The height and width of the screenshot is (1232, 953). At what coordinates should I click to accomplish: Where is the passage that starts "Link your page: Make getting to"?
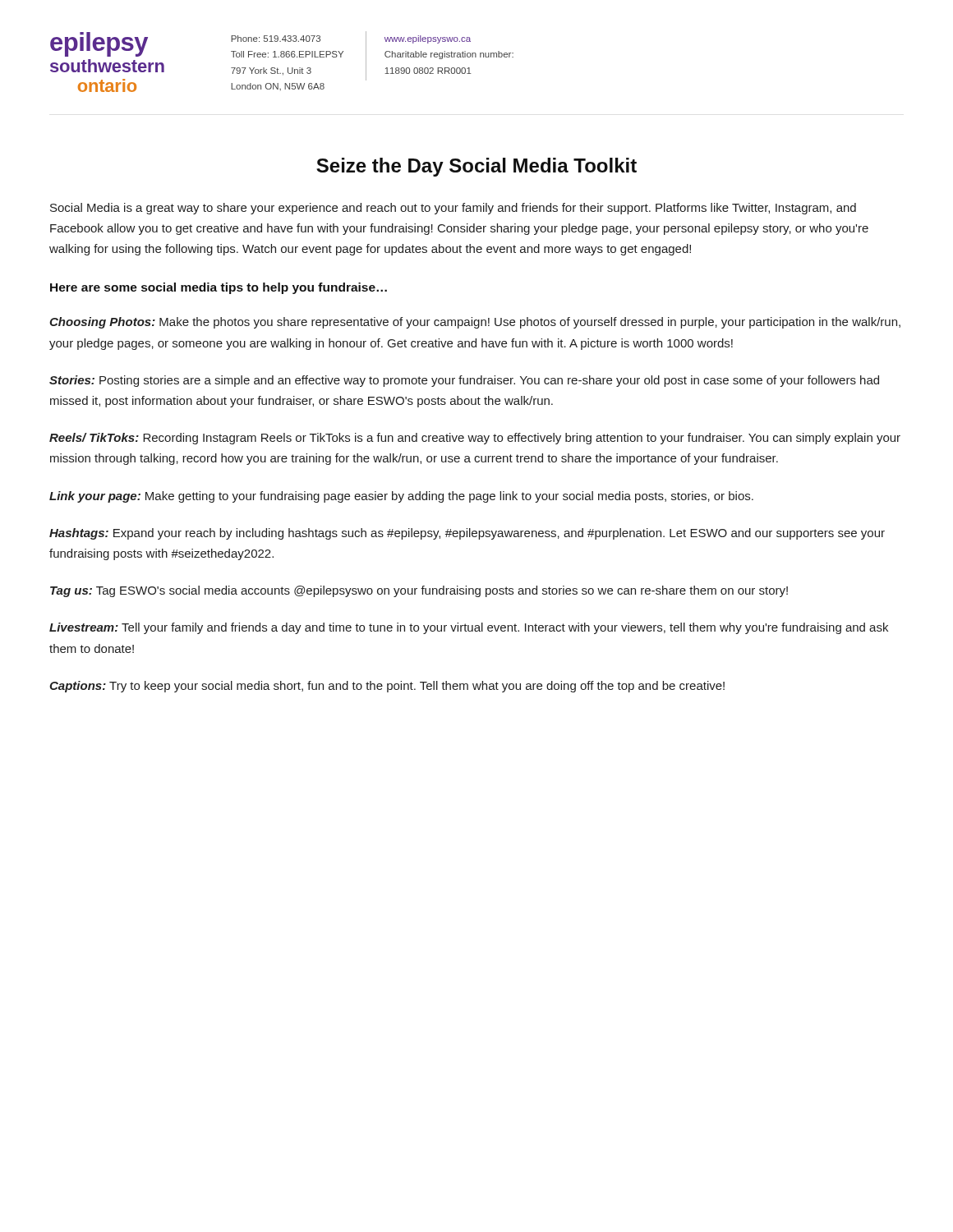click(x=402, y=495)
